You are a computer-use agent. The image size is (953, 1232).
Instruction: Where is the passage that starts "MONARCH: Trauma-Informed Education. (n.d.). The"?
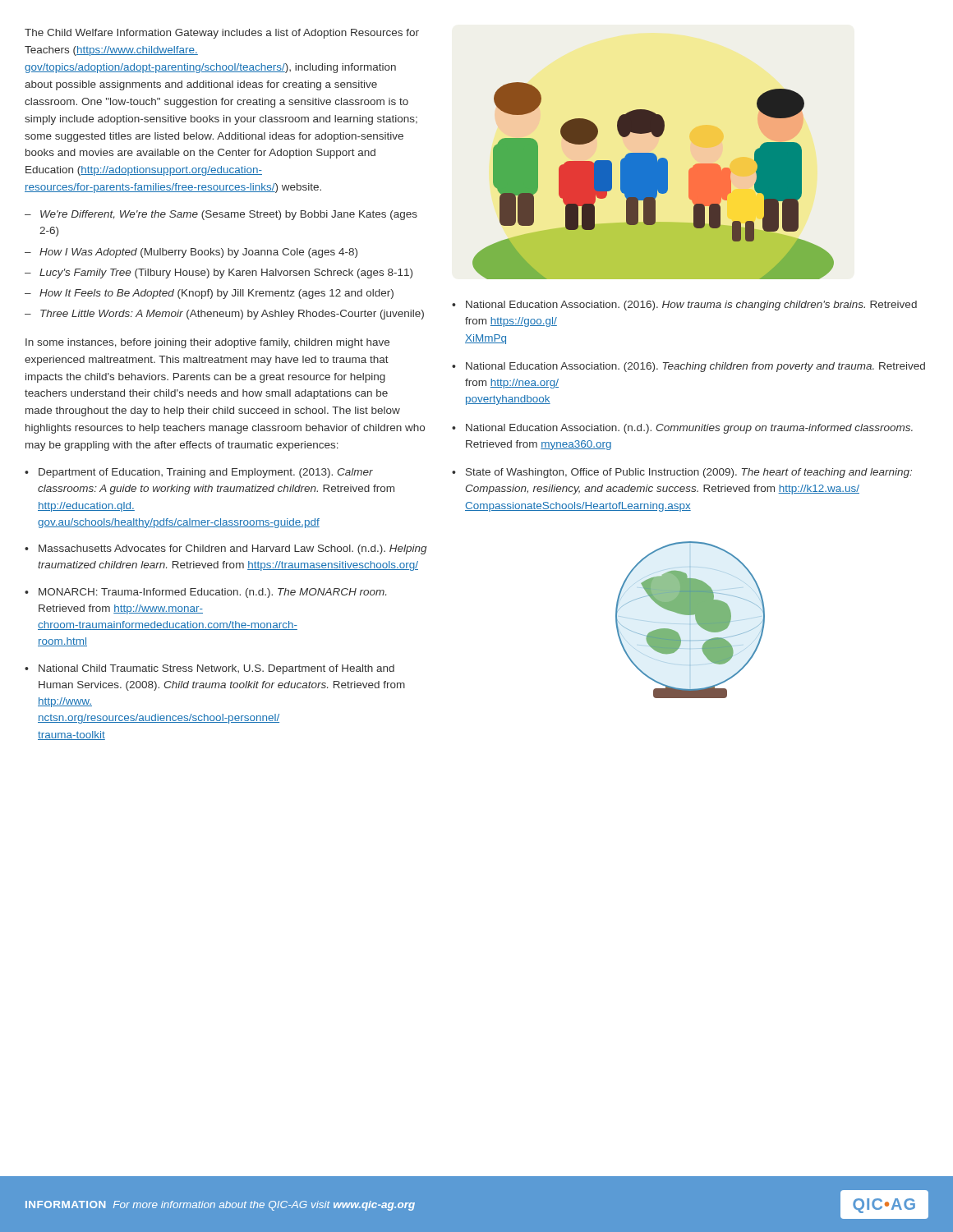tap(213, 616)
